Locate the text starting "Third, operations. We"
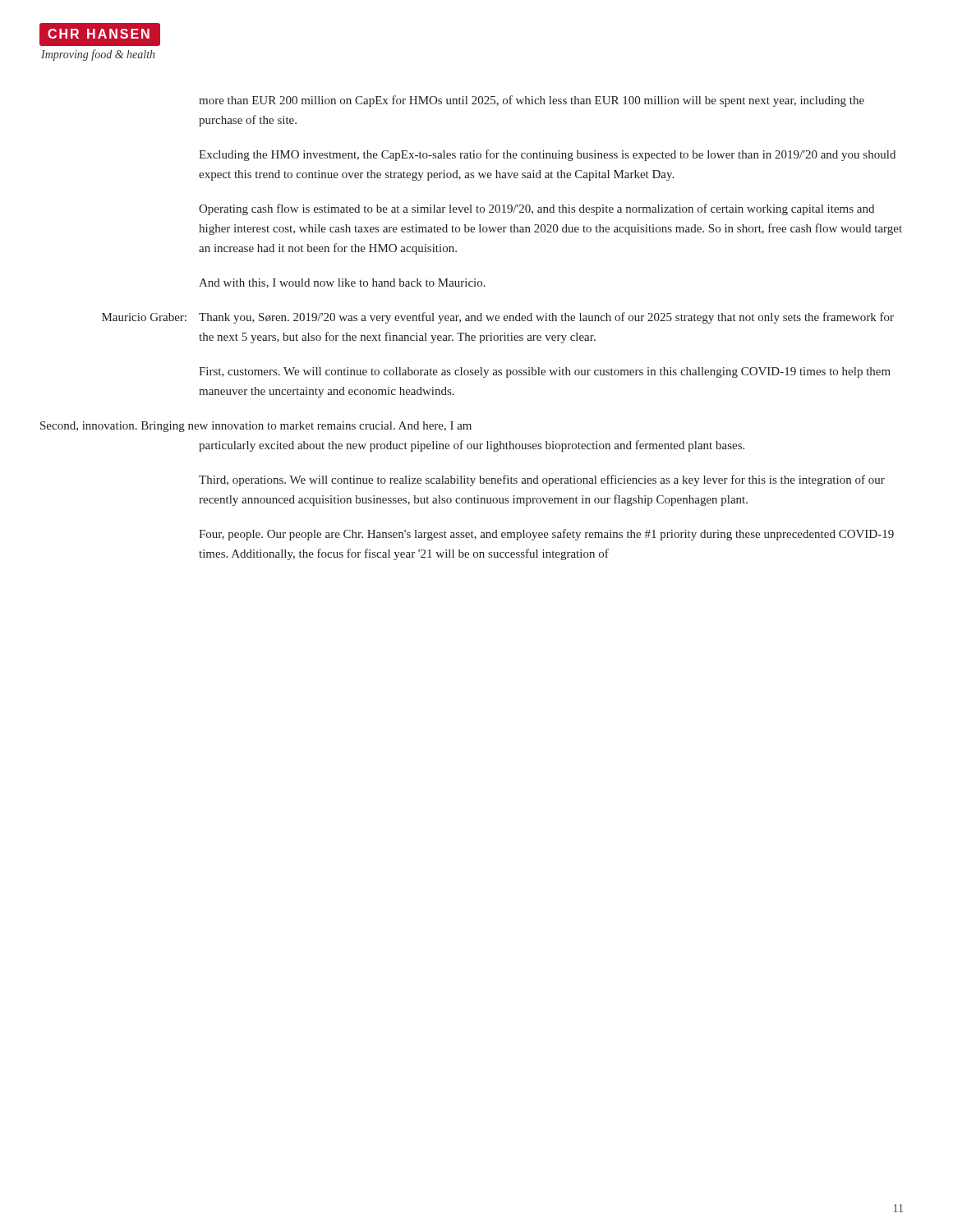This screenshot has height=1232, width=953. [x=542, y=490]
